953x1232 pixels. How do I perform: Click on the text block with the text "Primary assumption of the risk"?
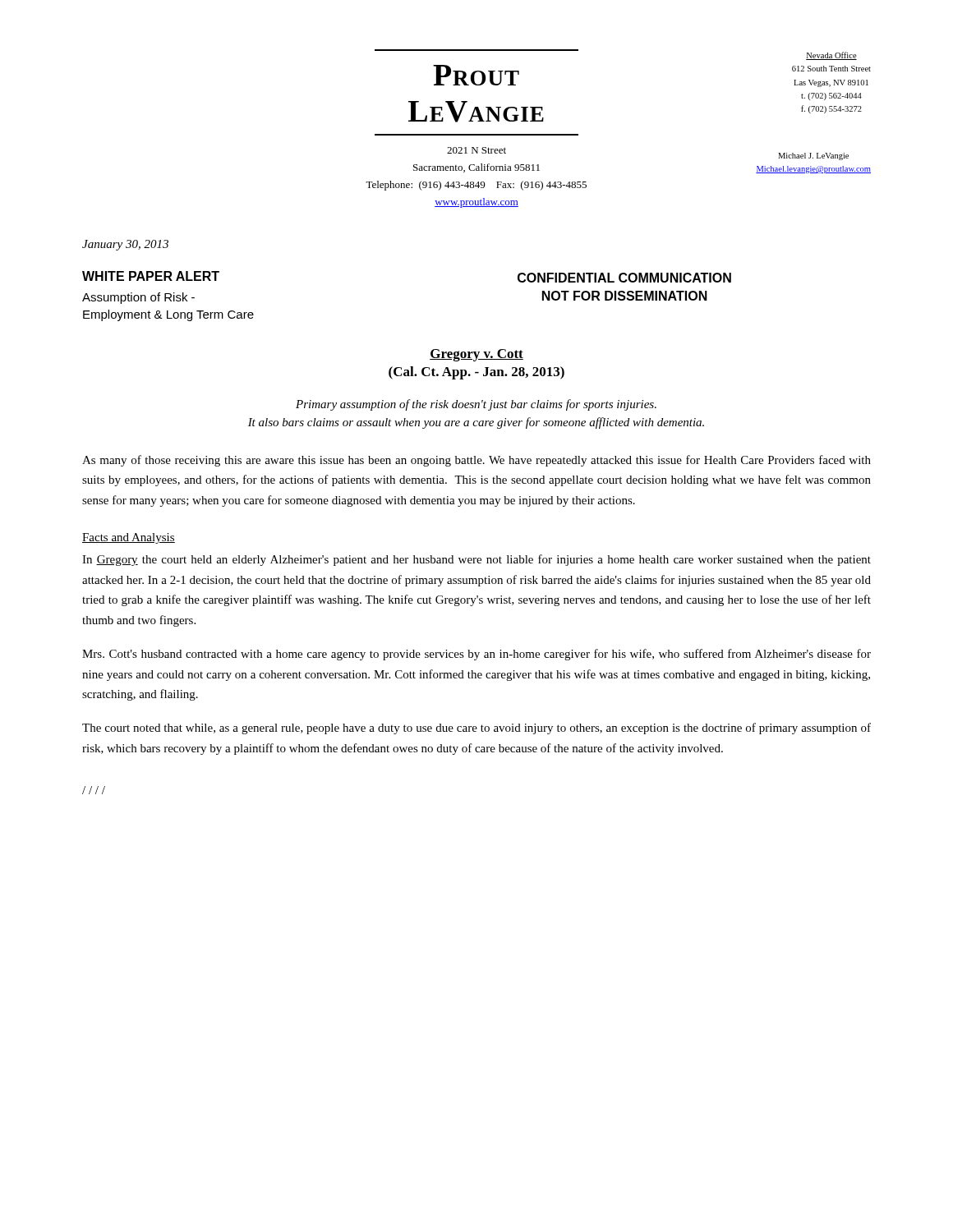pos(476,413)
